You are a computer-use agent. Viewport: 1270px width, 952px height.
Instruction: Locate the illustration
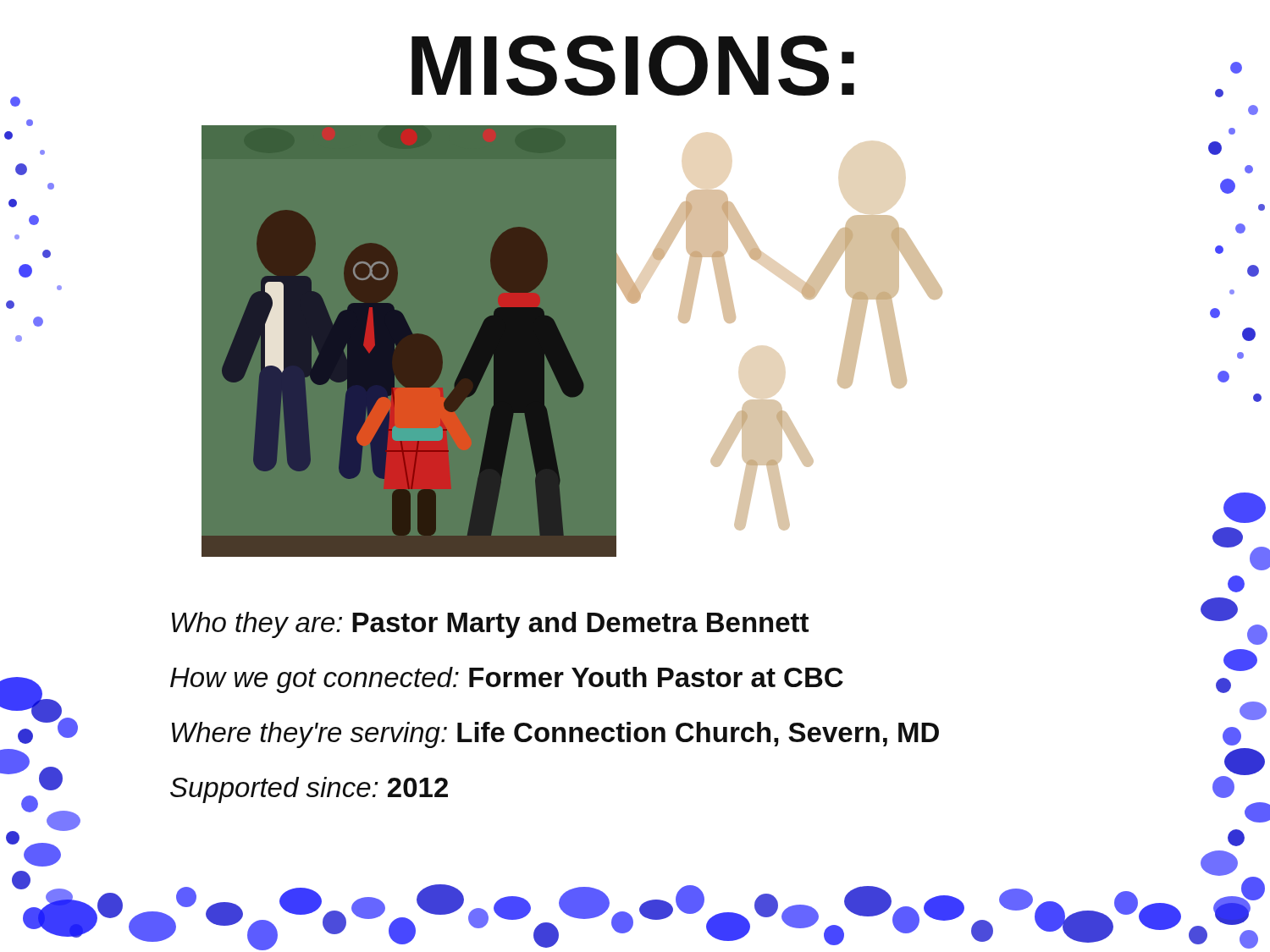tap(762, 351)
